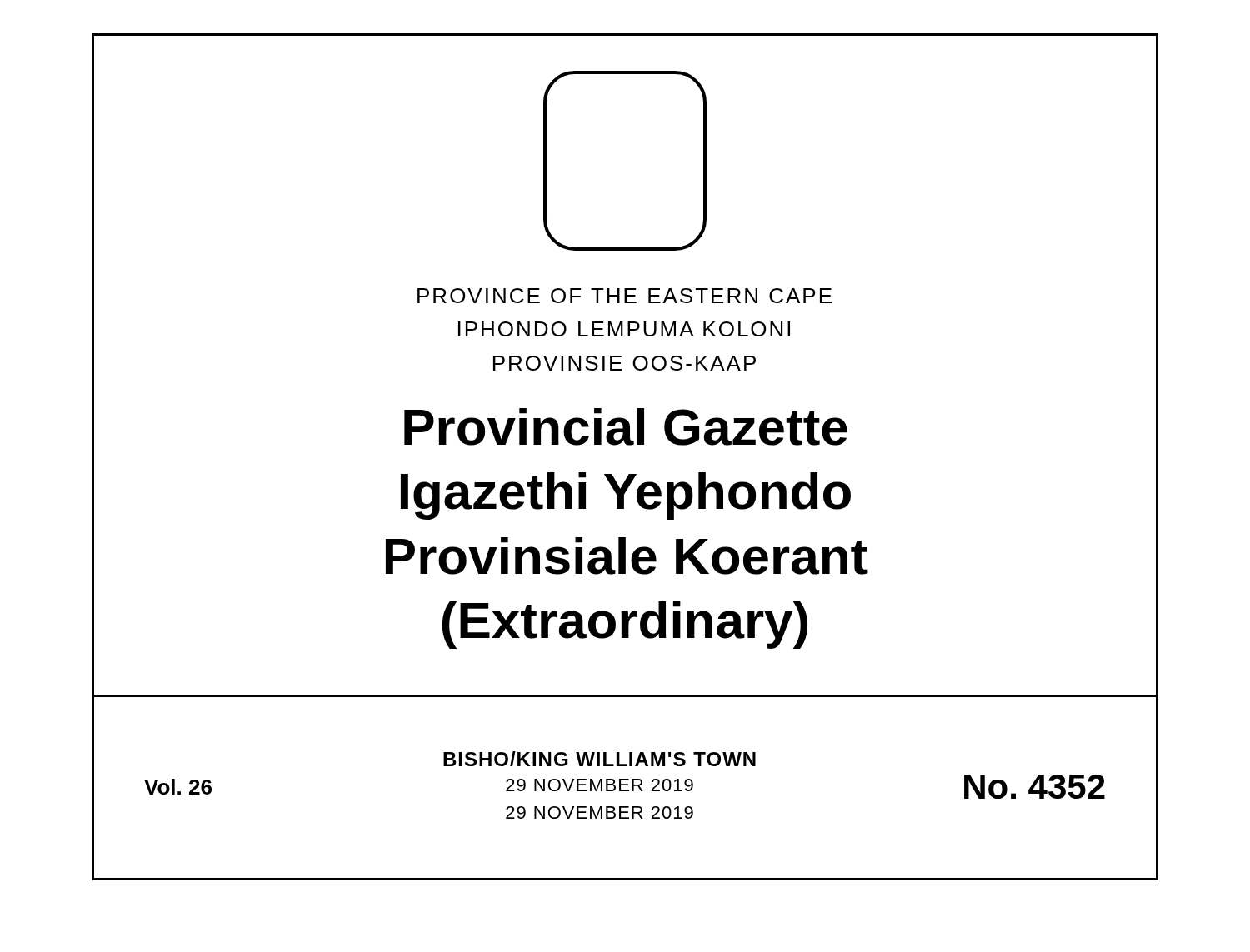1250x952 pixels.
Task: Select a logo
Action: point(625,174)
